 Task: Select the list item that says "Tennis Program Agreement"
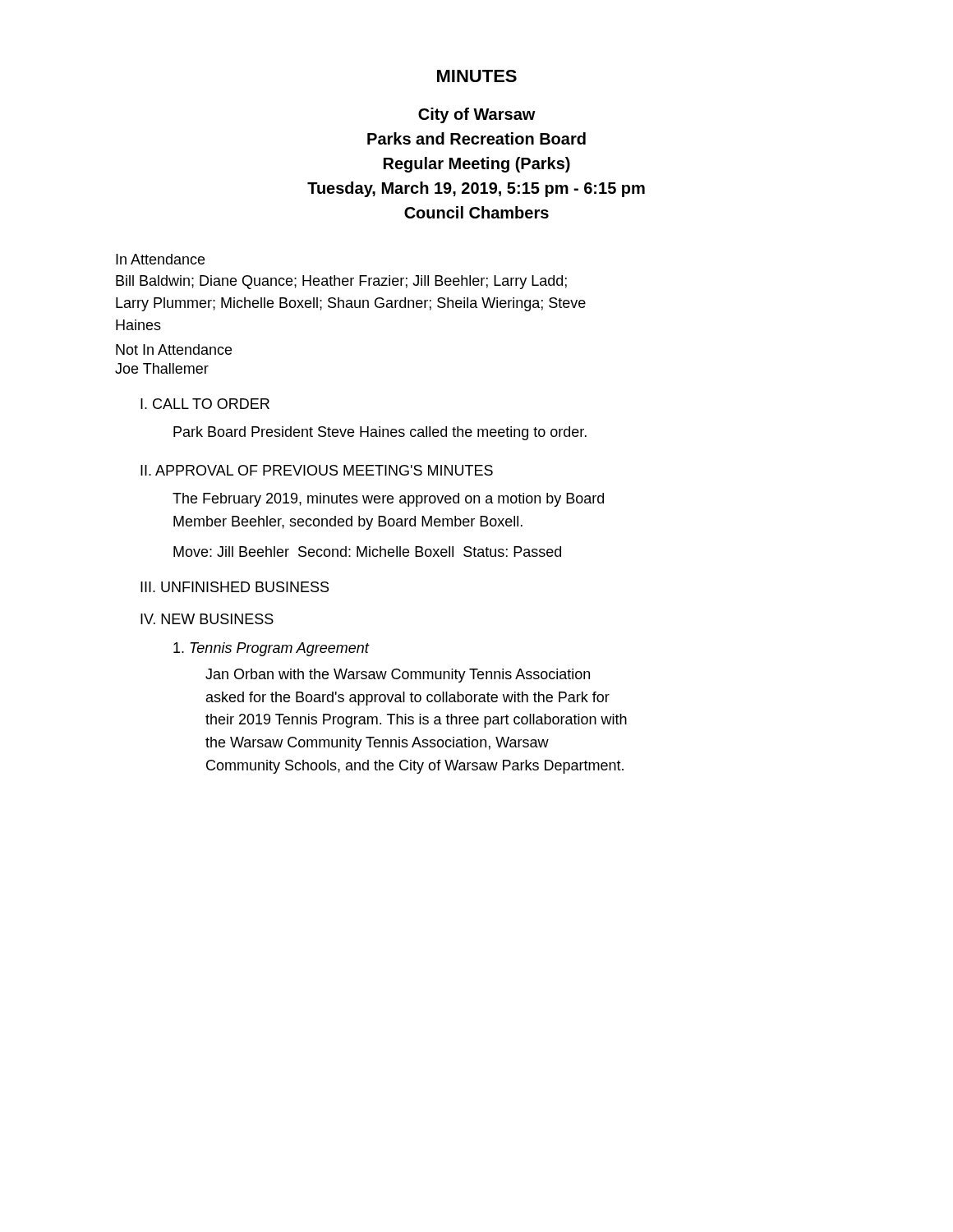pos(271,648)
